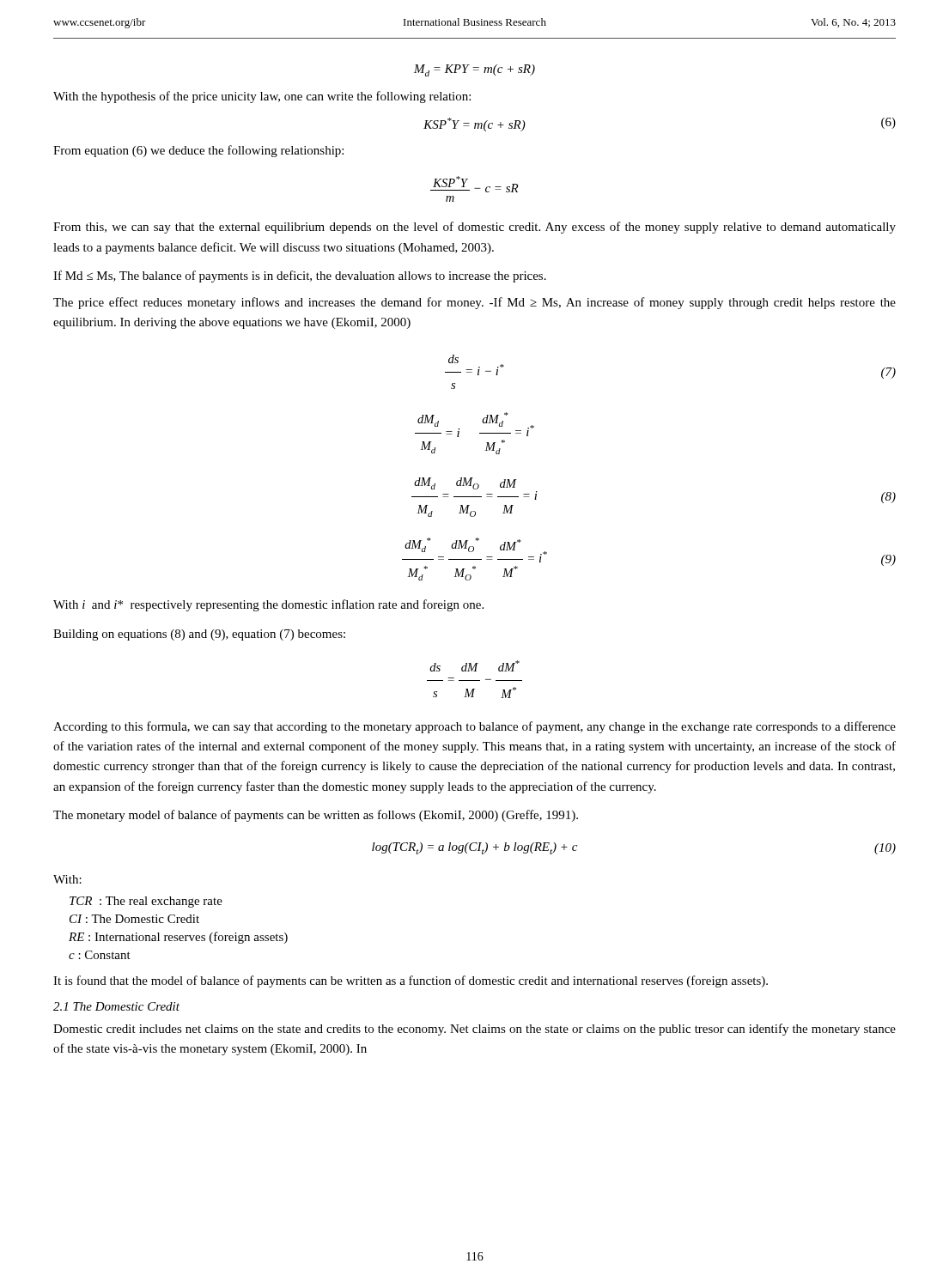The height and width of the screenshot is (1288, 949).
Task: Select the block starting "According to this formula, we can say that"
Action: click(x=474, y=756)
